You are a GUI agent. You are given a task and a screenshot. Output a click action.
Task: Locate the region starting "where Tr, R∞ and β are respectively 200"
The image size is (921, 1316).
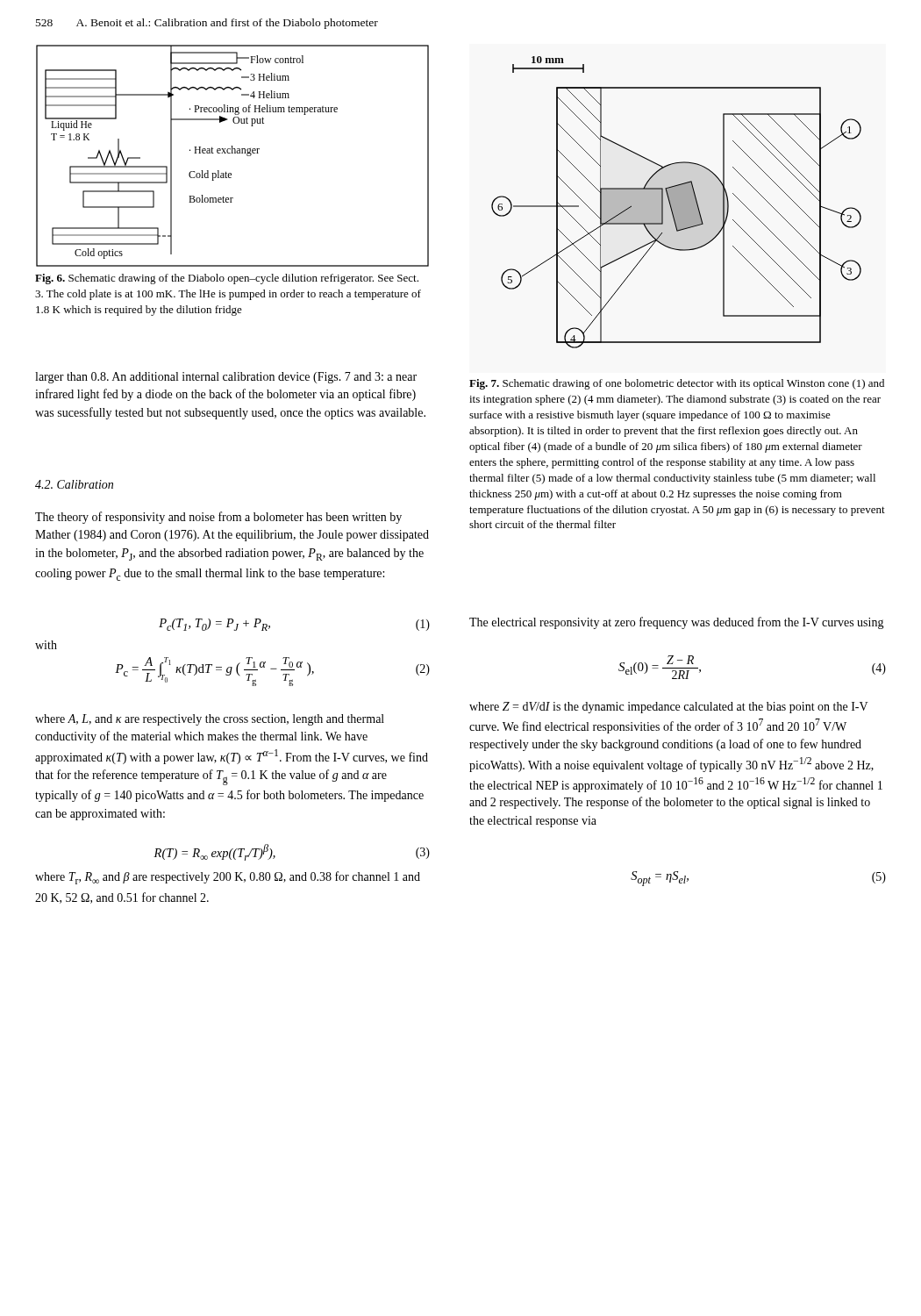click(x=228, y=887)
